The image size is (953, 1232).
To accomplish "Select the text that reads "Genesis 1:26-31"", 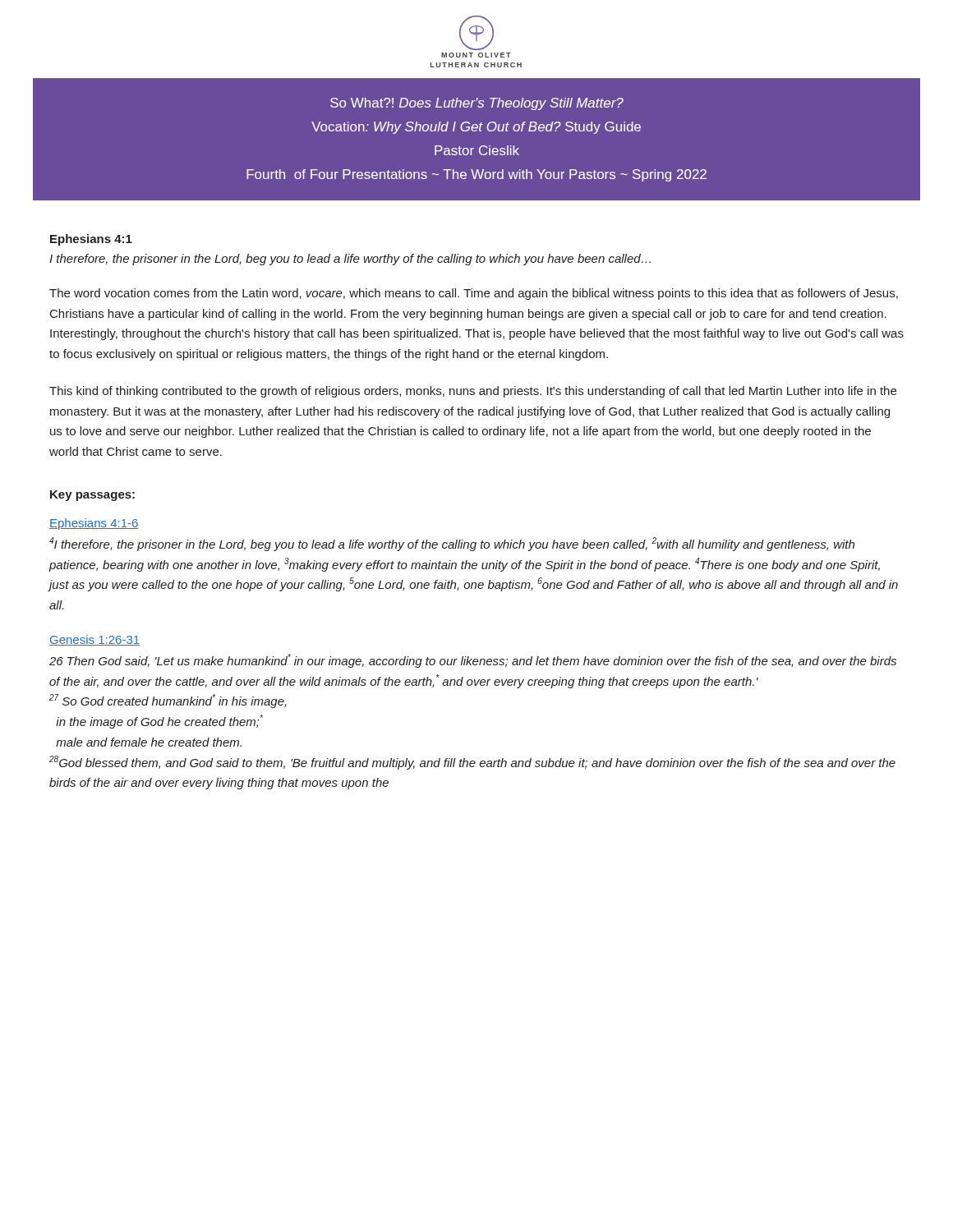I will (x=94, y=640).
